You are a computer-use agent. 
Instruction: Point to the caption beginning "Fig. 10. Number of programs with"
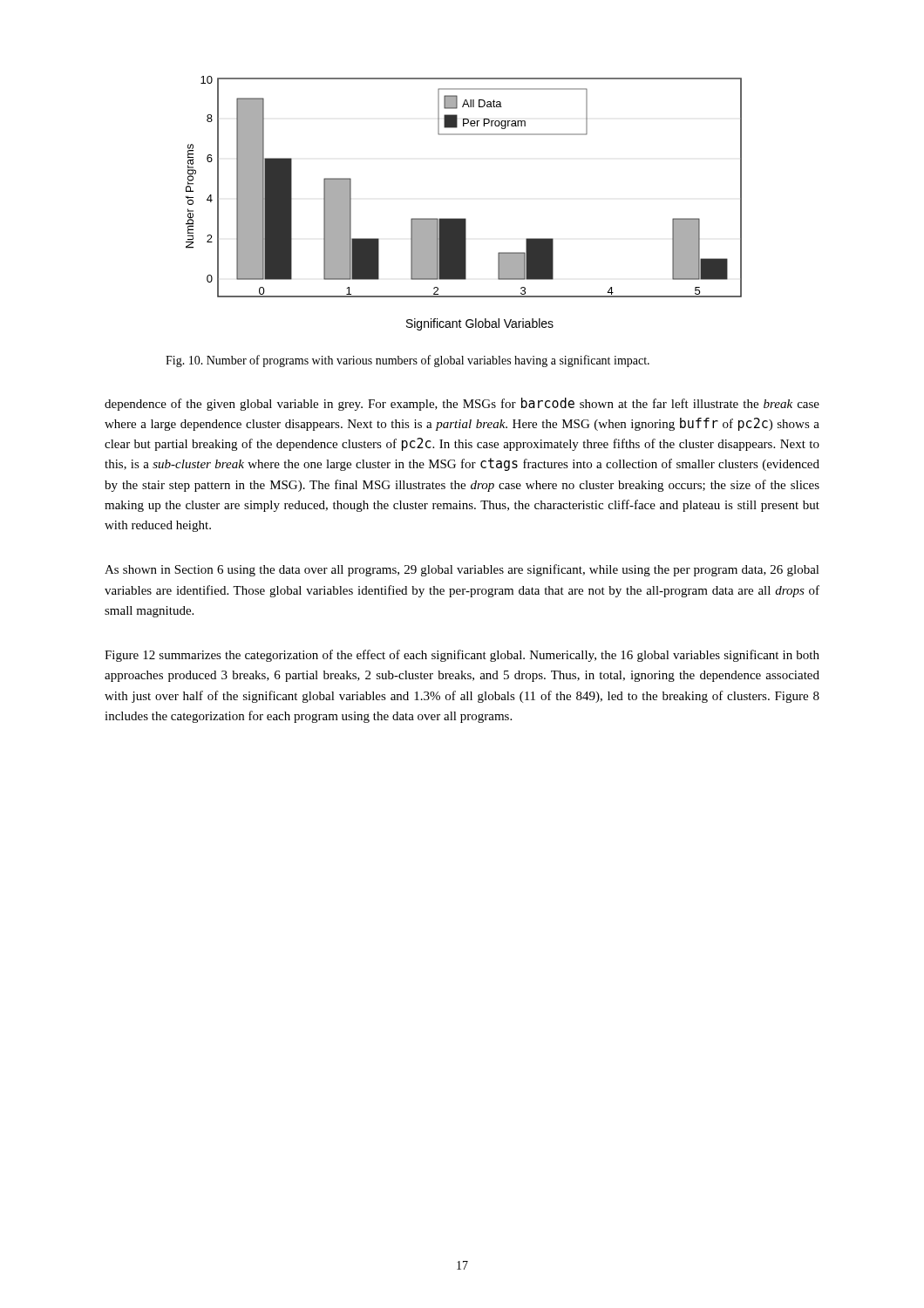(408, 361)
